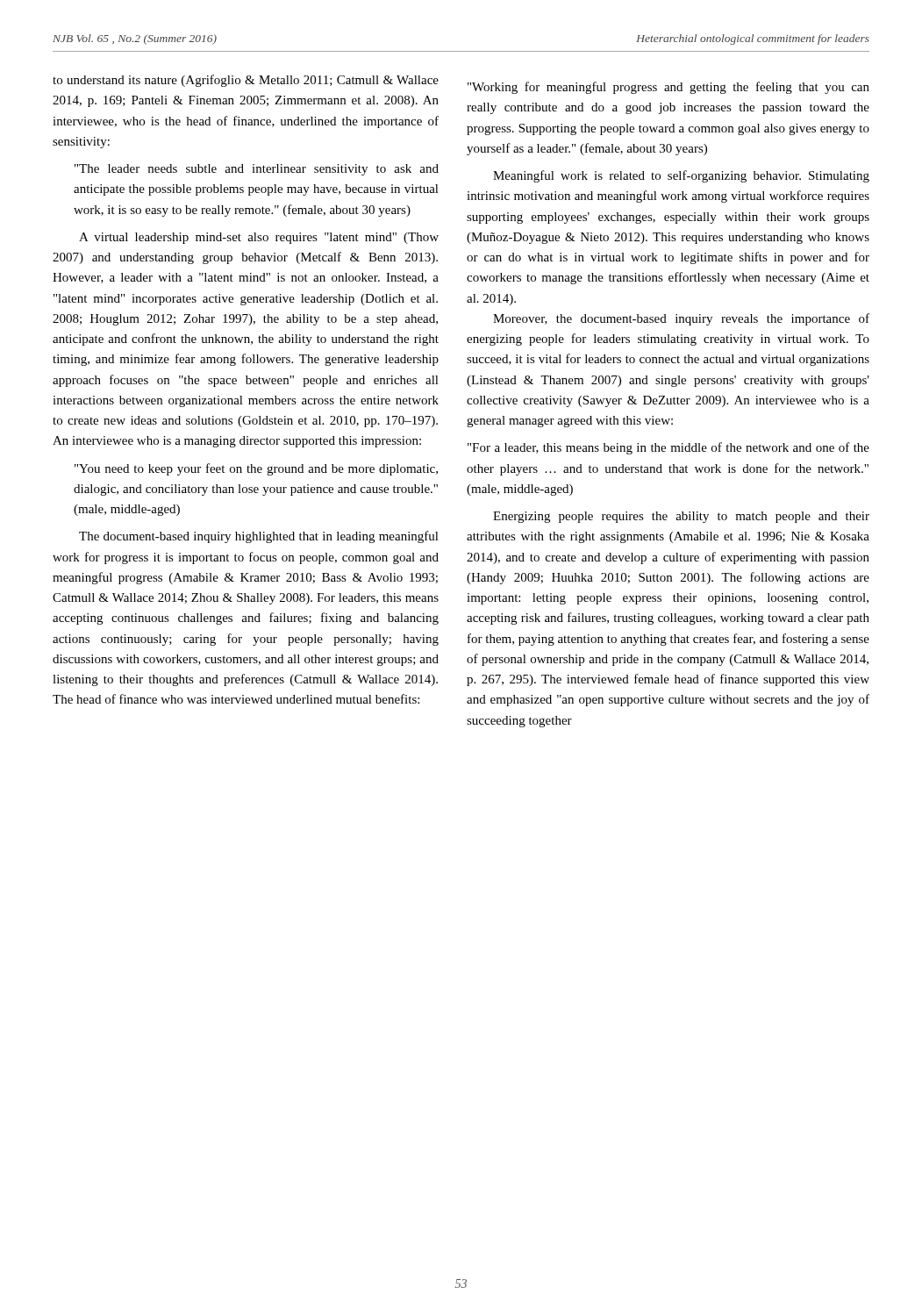Locate the block of text that opens with "Meaningful work is related"
Screen dimensions: 1316x922
click(668, 237)
